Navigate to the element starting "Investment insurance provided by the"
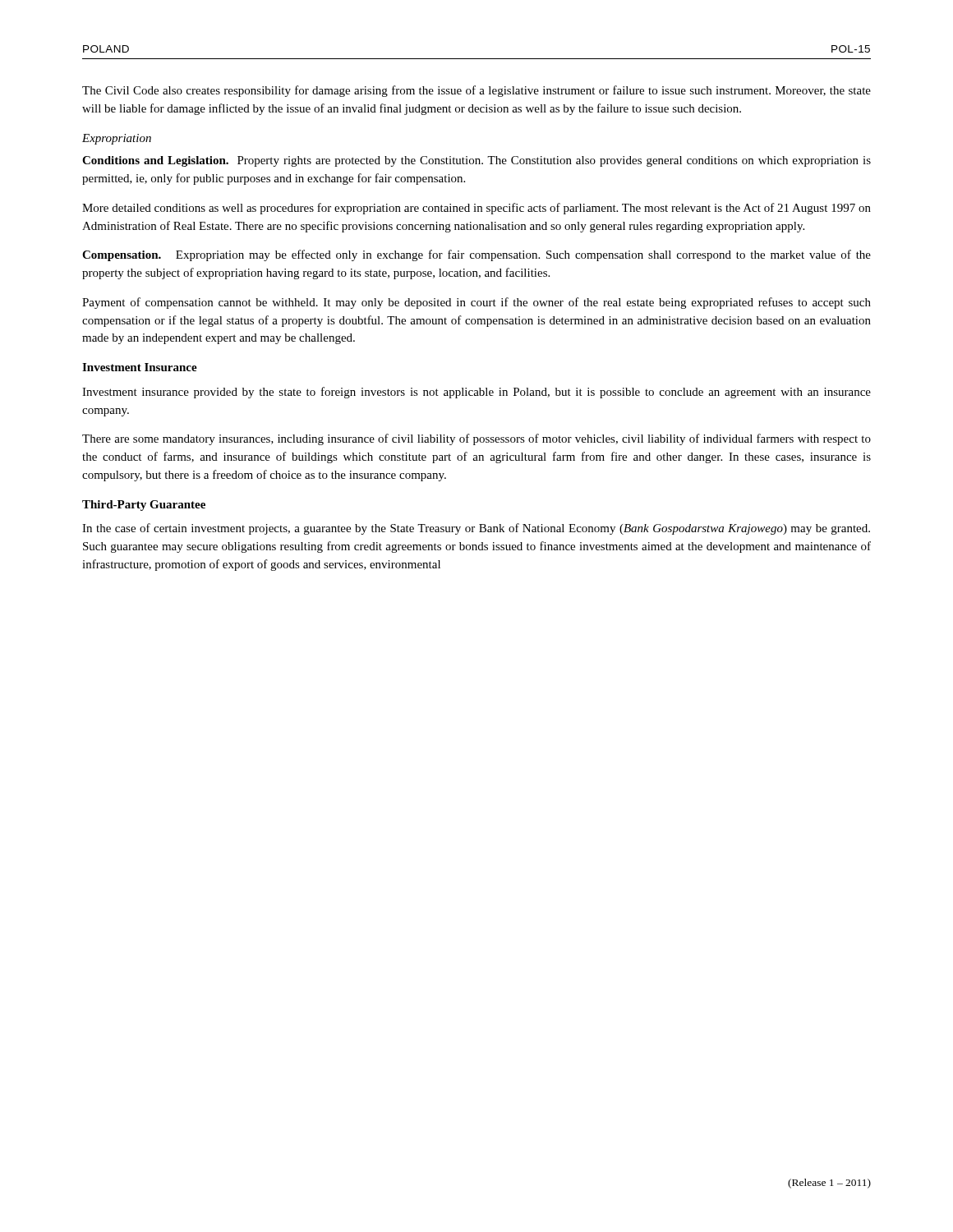The width and height of the screenshot is (953, 1232). click(x=476, y=401)
